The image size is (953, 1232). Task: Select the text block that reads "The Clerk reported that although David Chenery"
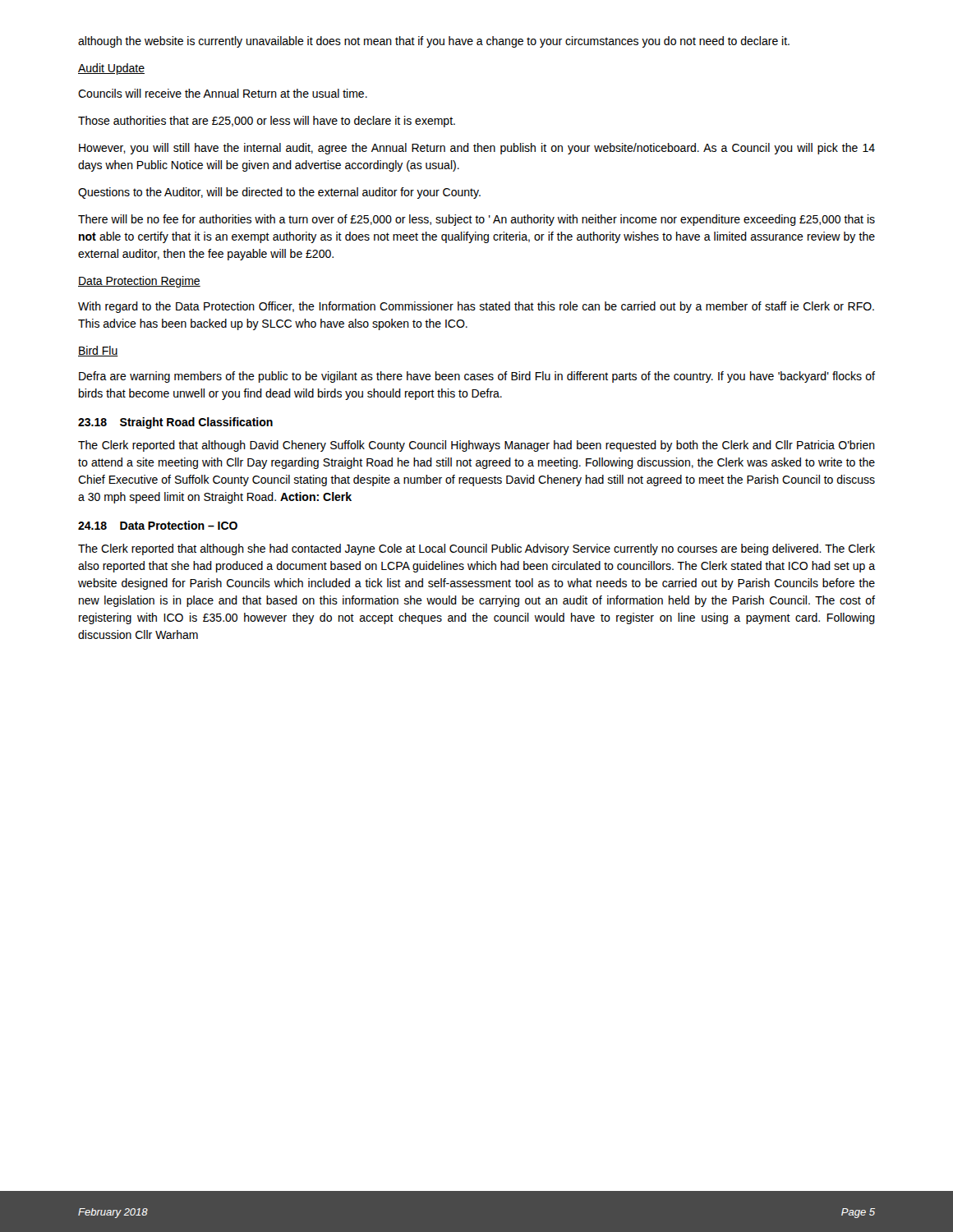point(476,471)
